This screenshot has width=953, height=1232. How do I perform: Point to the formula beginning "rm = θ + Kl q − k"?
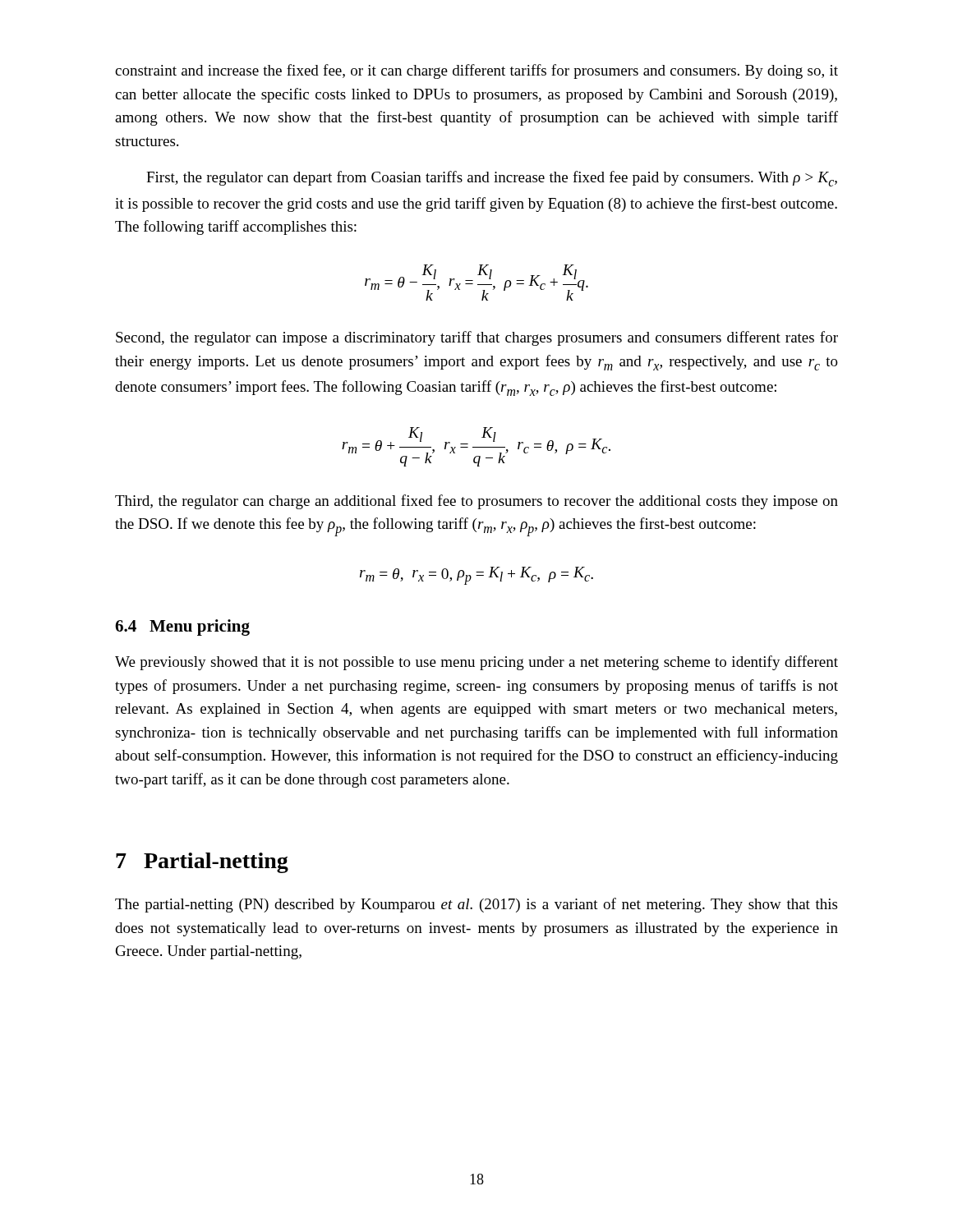pos(476,445)
